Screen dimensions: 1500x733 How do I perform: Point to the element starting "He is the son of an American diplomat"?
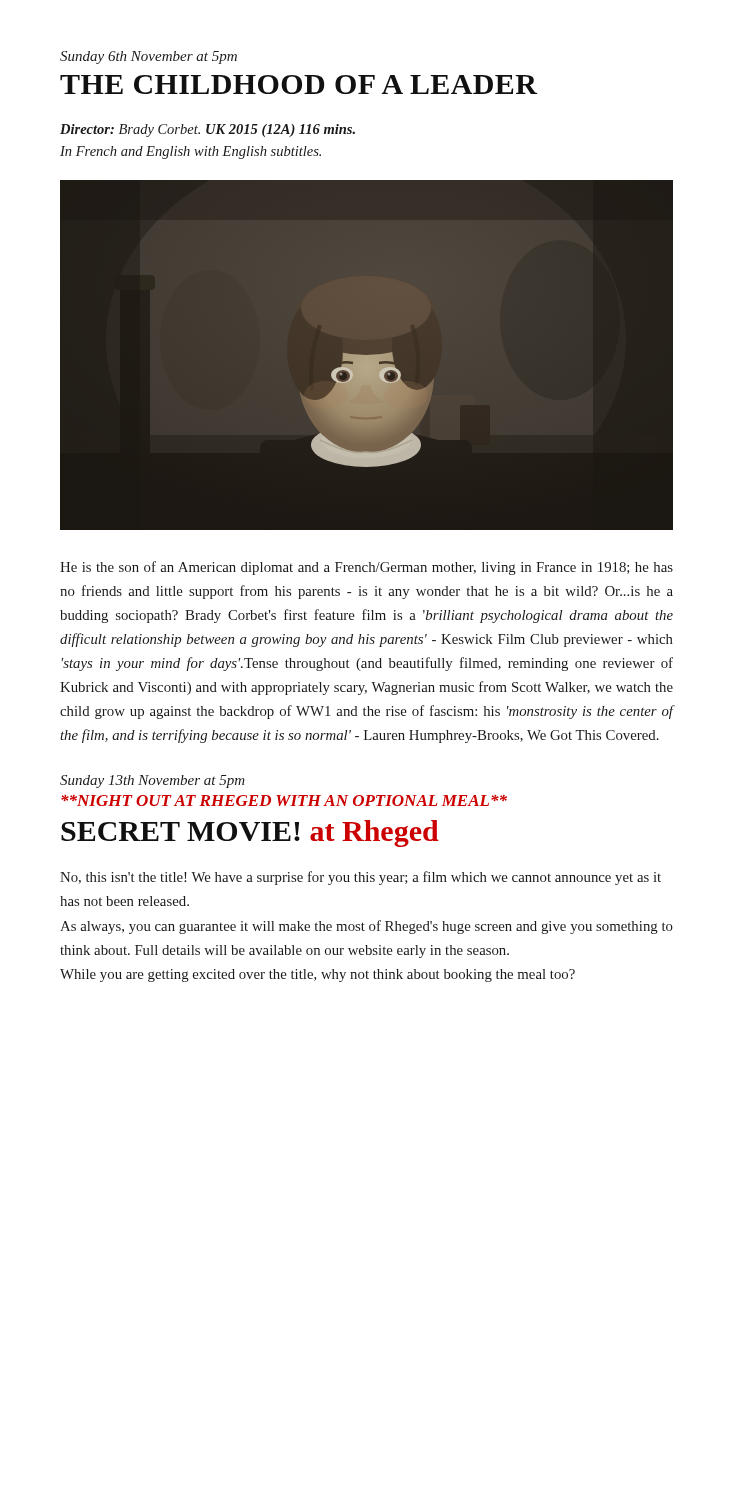coord(366,651)
